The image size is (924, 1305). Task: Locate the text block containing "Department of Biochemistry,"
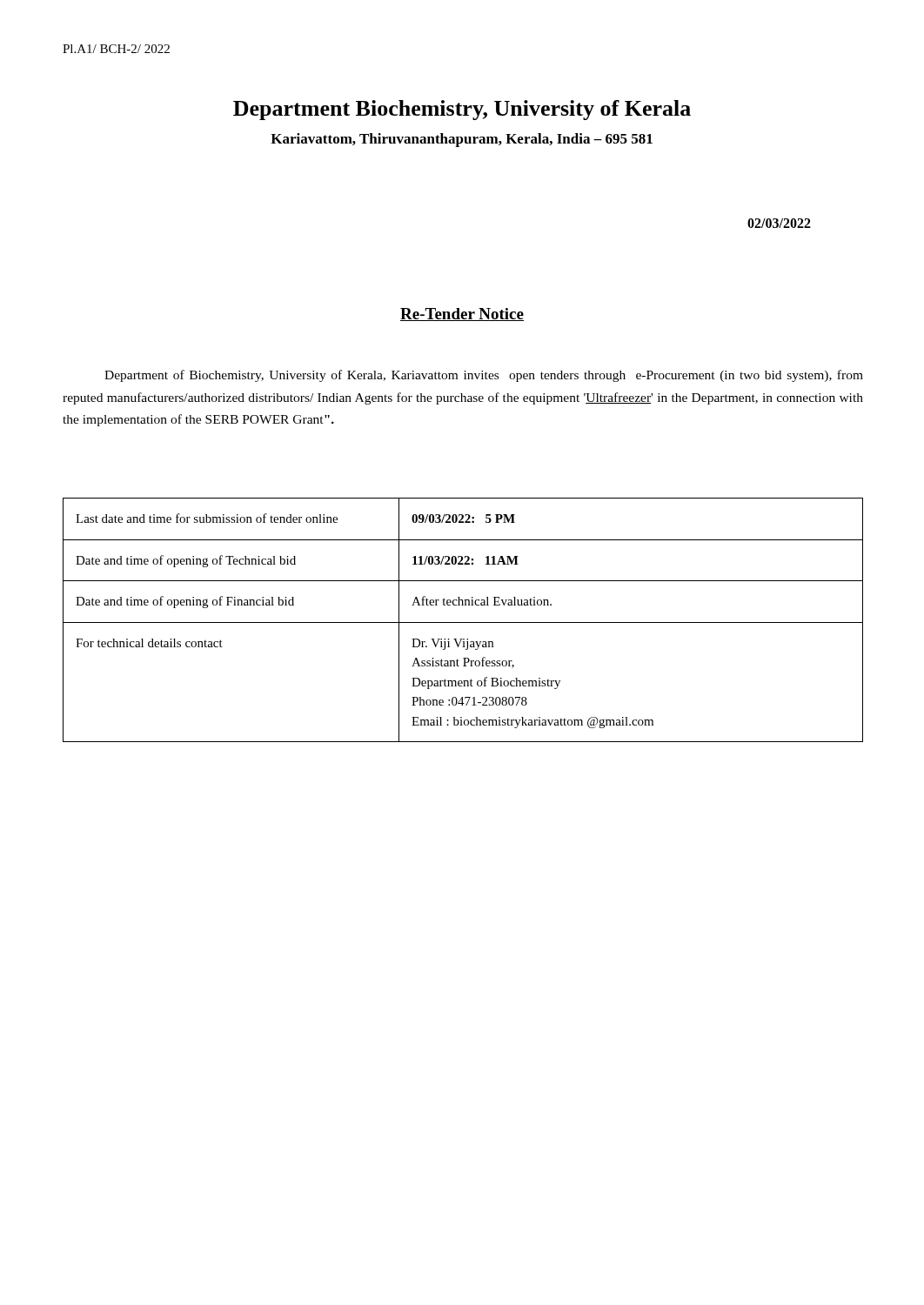(463, 397)
